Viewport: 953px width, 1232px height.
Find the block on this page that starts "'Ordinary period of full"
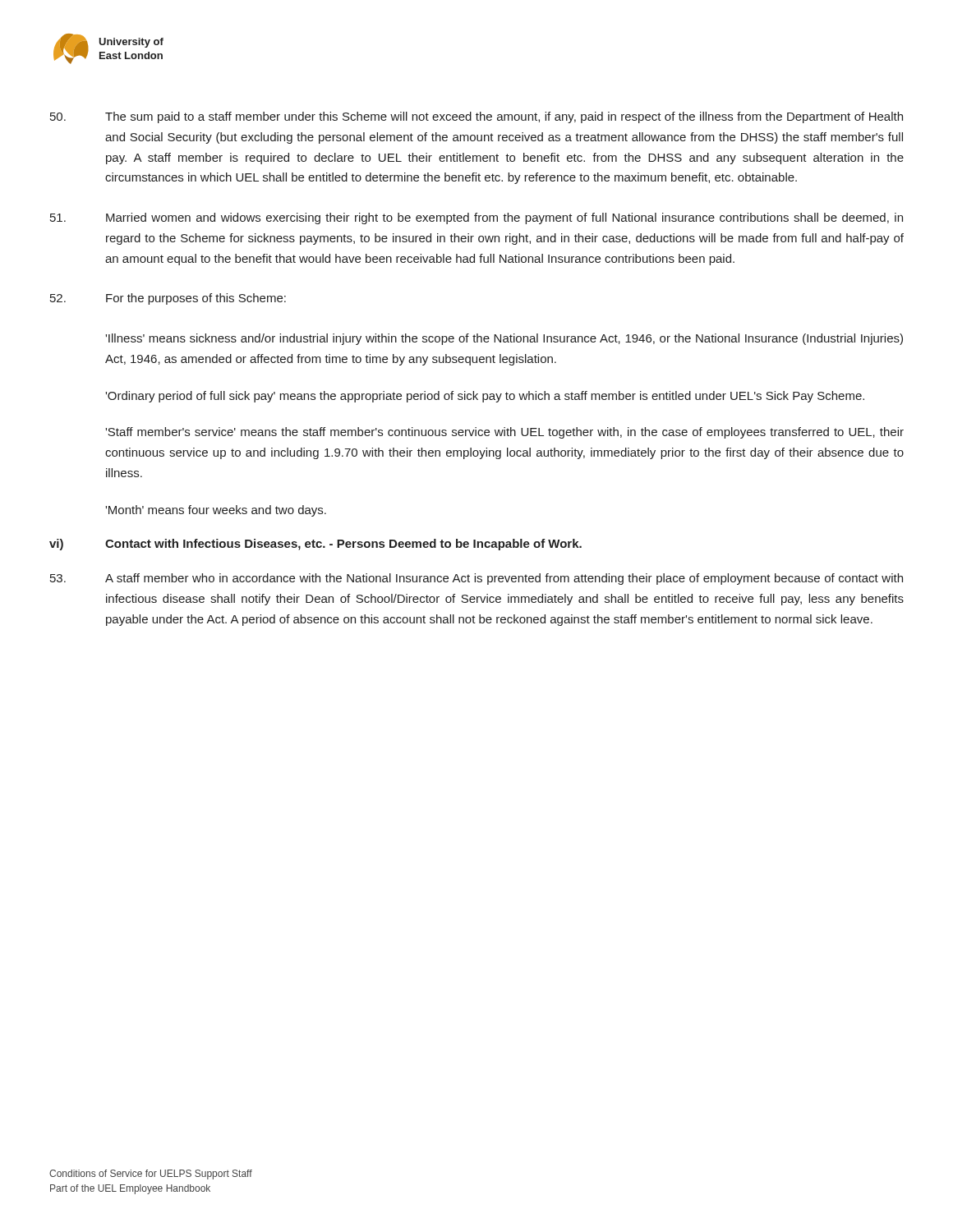[485, 395]
